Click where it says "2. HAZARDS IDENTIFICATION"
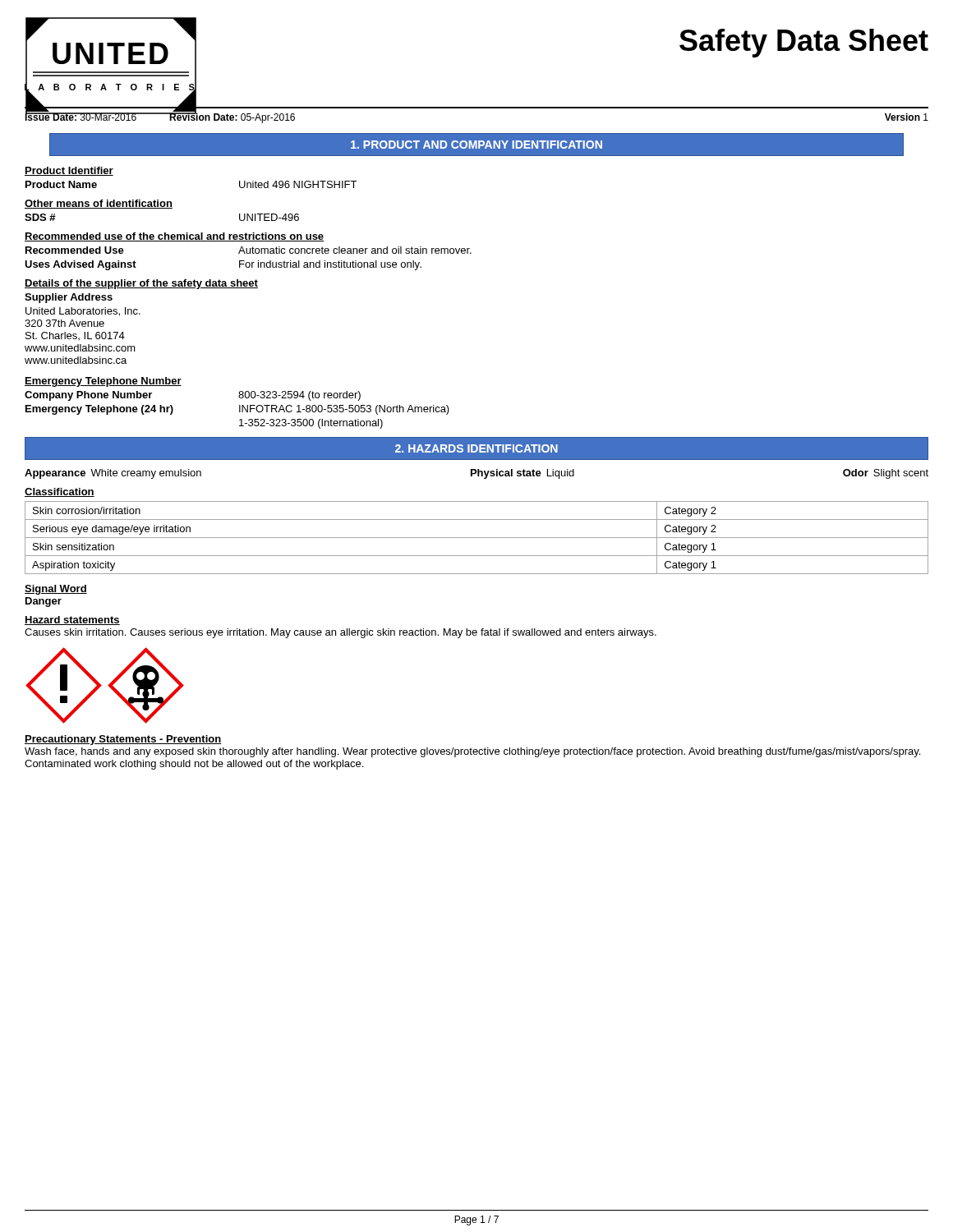Screen dimensions: 1232x953 (x=476, y=448)
